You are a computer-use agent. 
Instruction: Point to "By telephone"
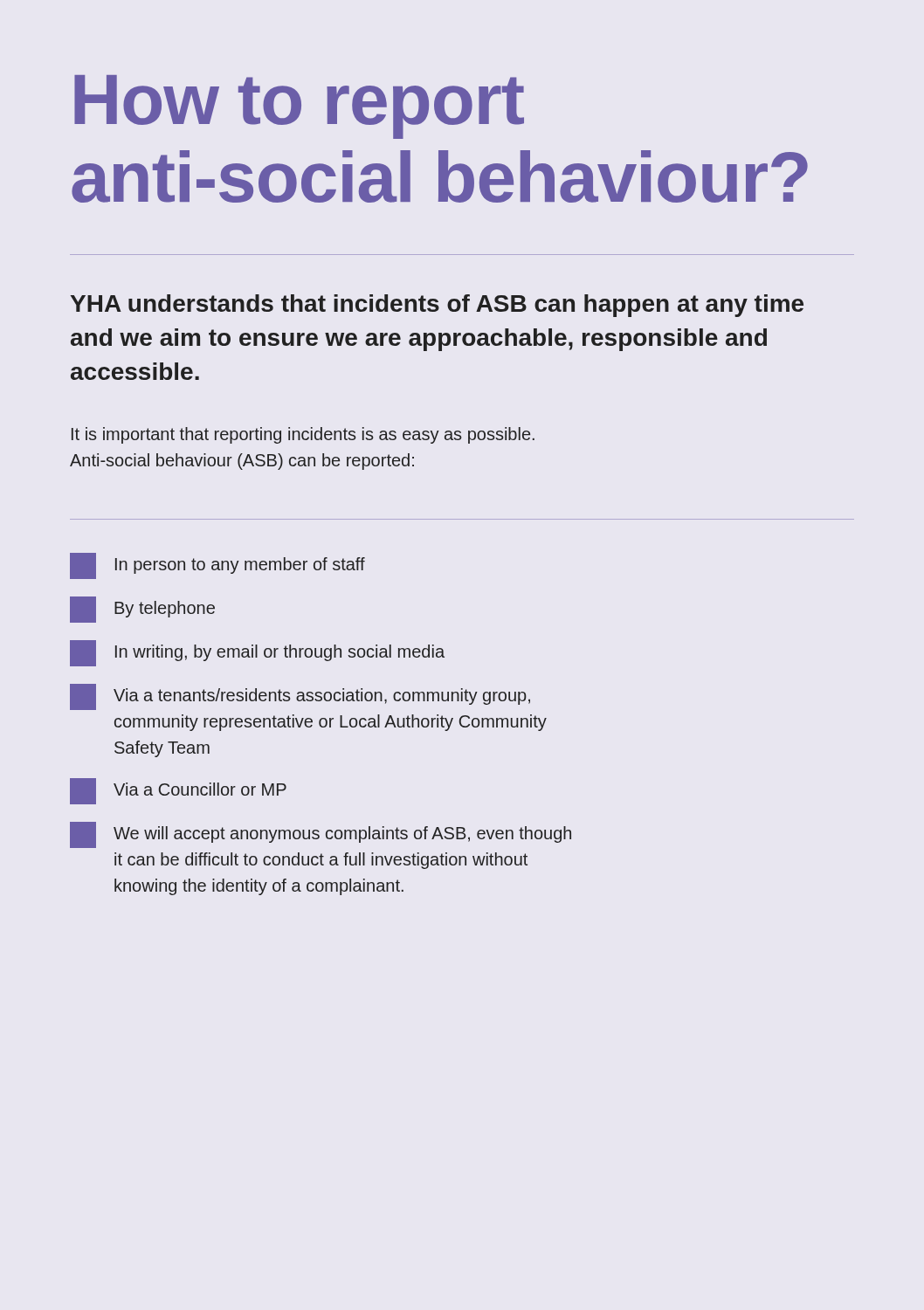143,608
